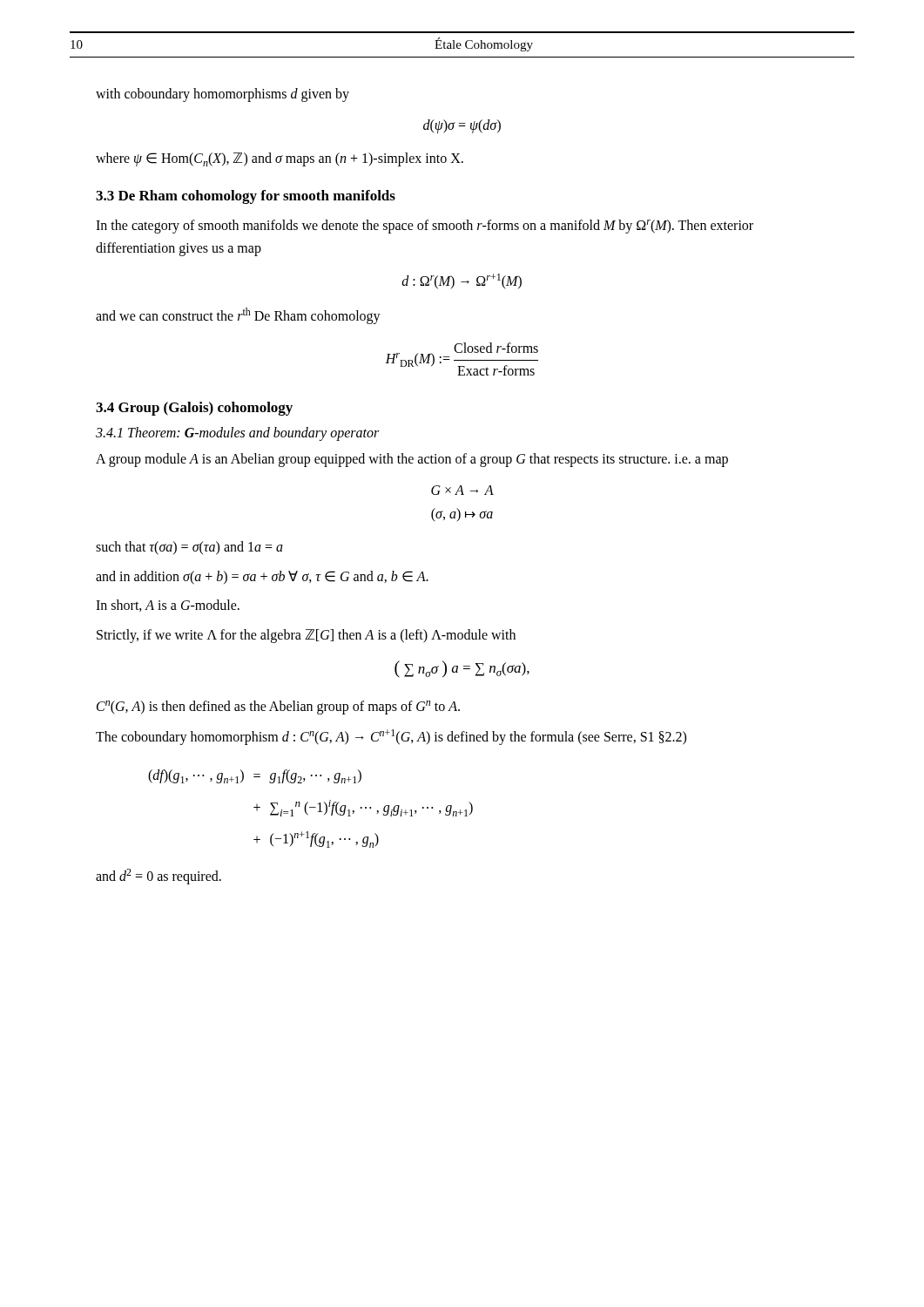Select the text block that says "and we can construct the rth De"
The width and height of the screenshot is (924, 1307).
tap(238, 315)
